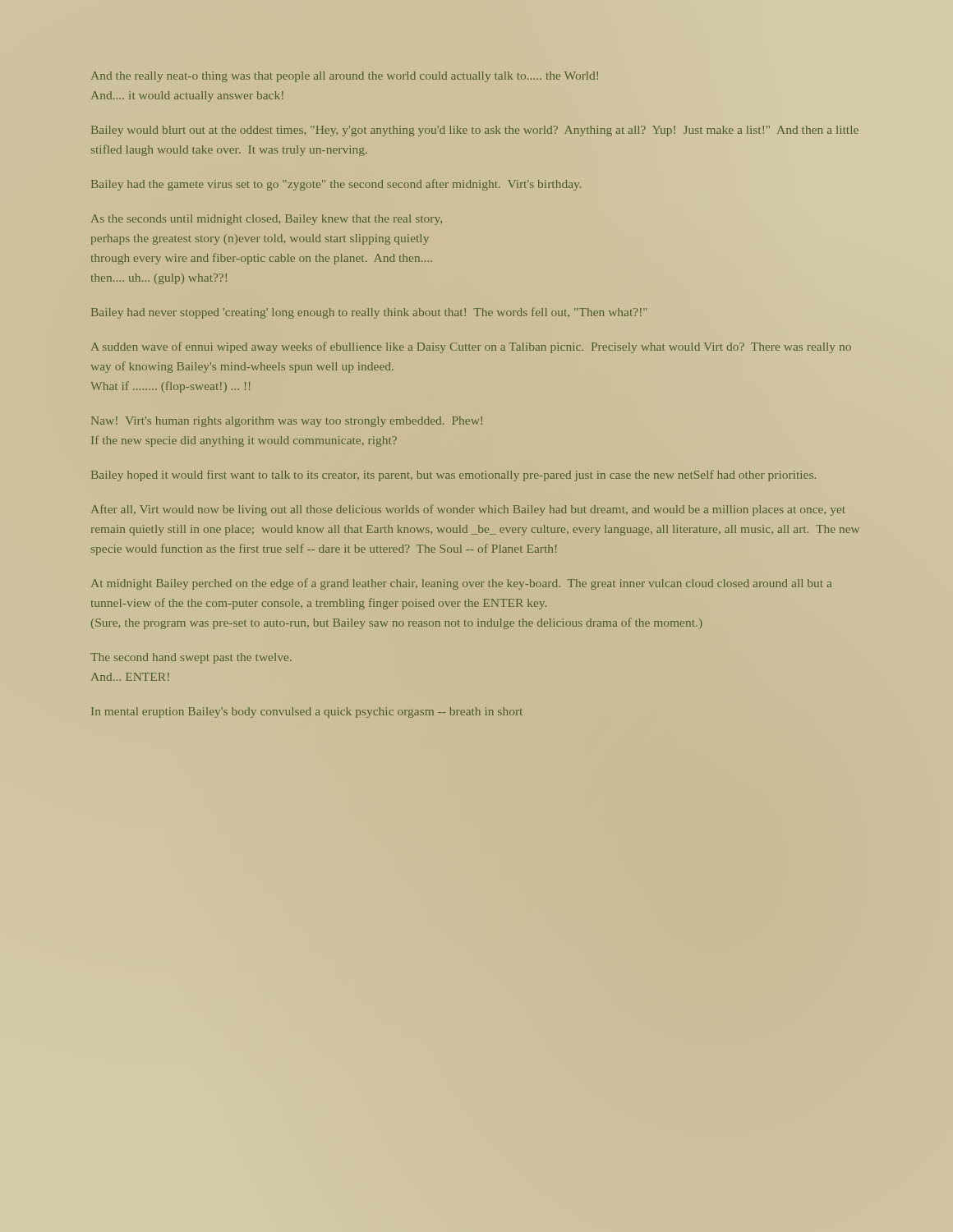Point to the text starting "In mental eruption Bailey's body"
The width and height of the screenshot is (953, 1232).
click(x=307, y=711)
